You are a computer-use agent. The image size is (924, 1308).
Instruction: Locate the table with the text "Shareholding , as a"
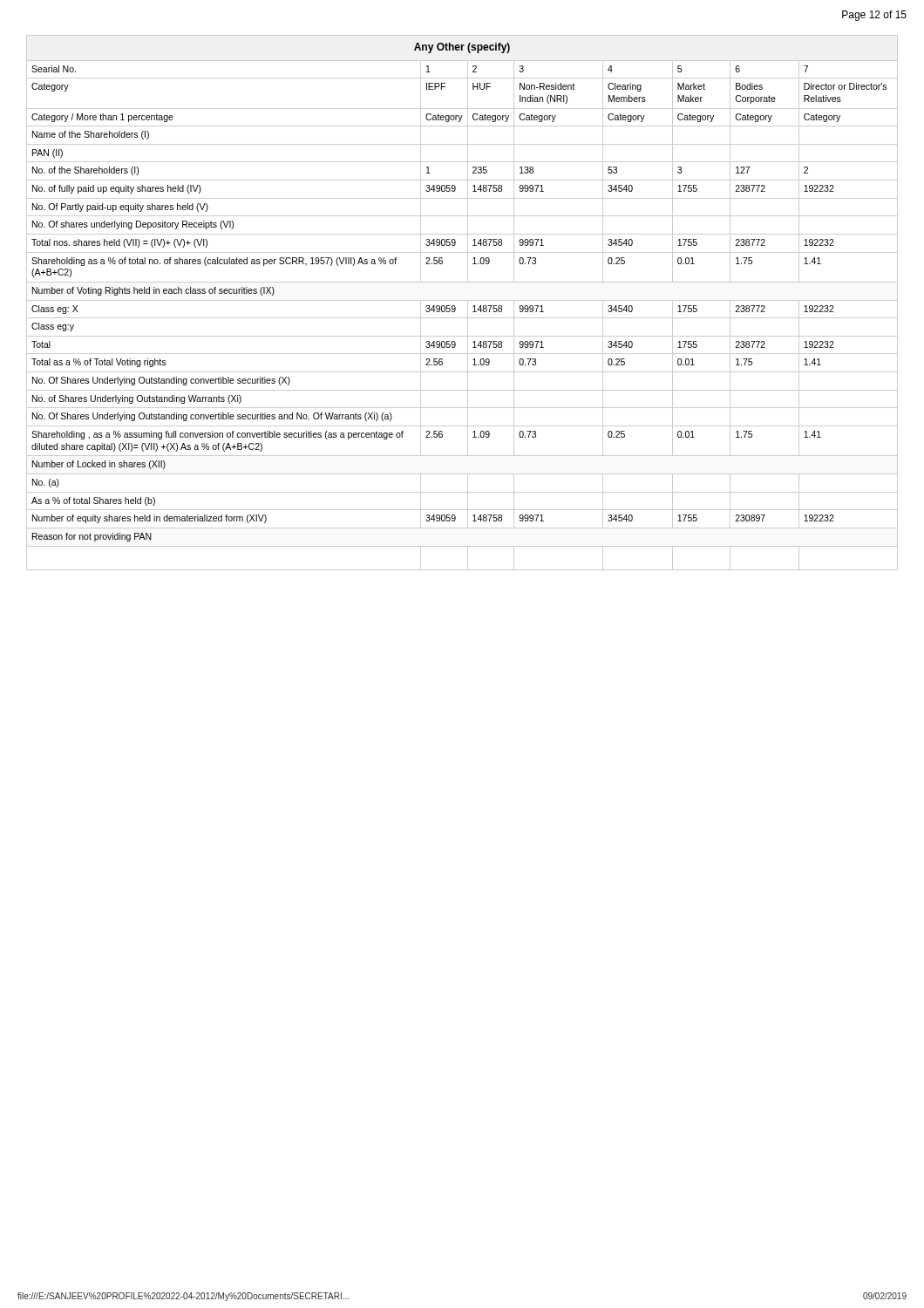point(462,302)
